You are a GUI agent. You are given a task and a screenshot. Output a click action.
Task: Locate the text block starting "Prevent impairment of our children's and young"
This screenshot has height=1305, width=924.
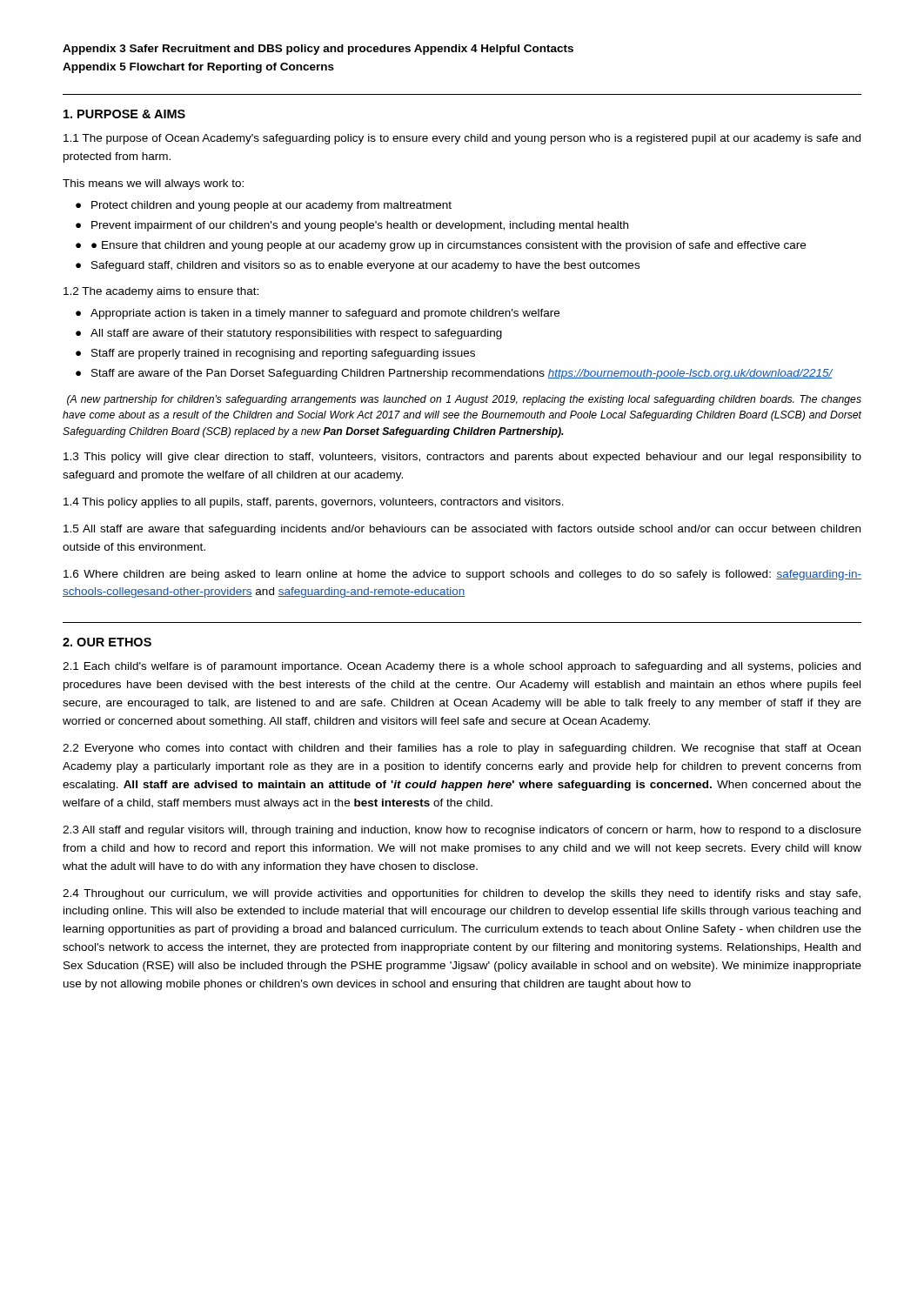[360, 225]
